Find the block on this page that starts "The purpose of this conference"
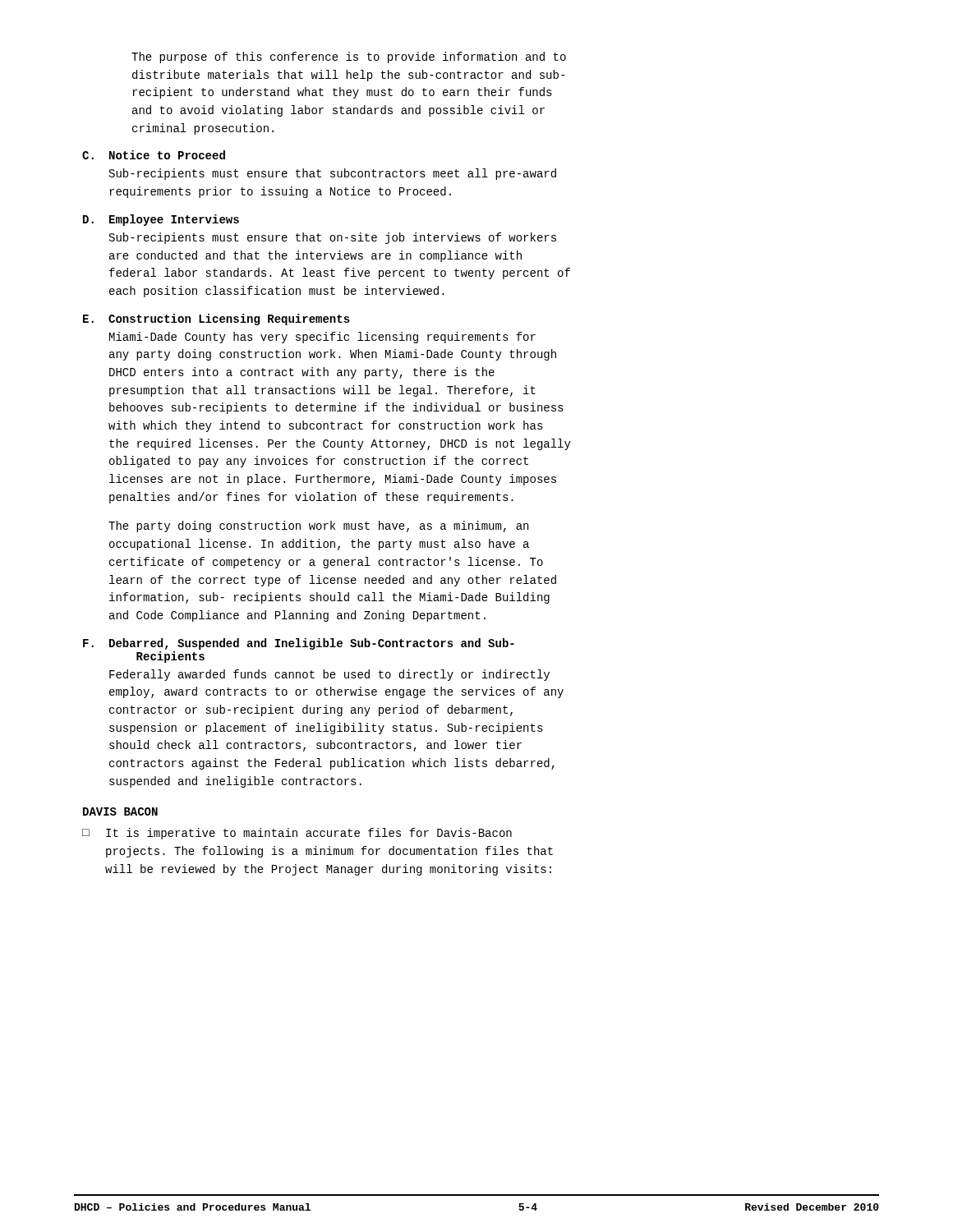Viewport: 953px width, 1232px height. pyautogui.click(x=349, y=93)
